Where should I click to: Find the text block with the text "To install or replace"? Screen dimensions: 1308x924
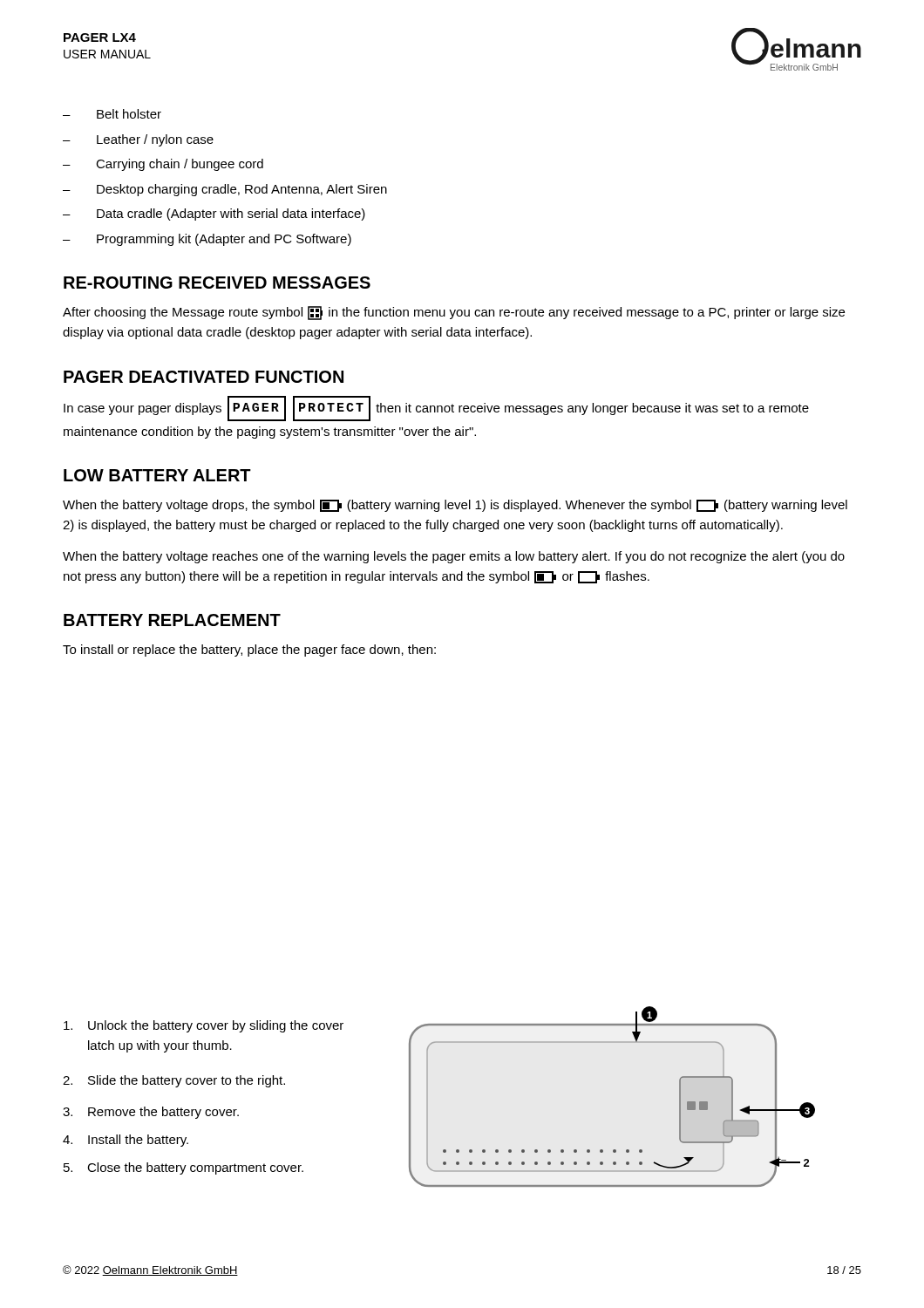tap(250, 649)
